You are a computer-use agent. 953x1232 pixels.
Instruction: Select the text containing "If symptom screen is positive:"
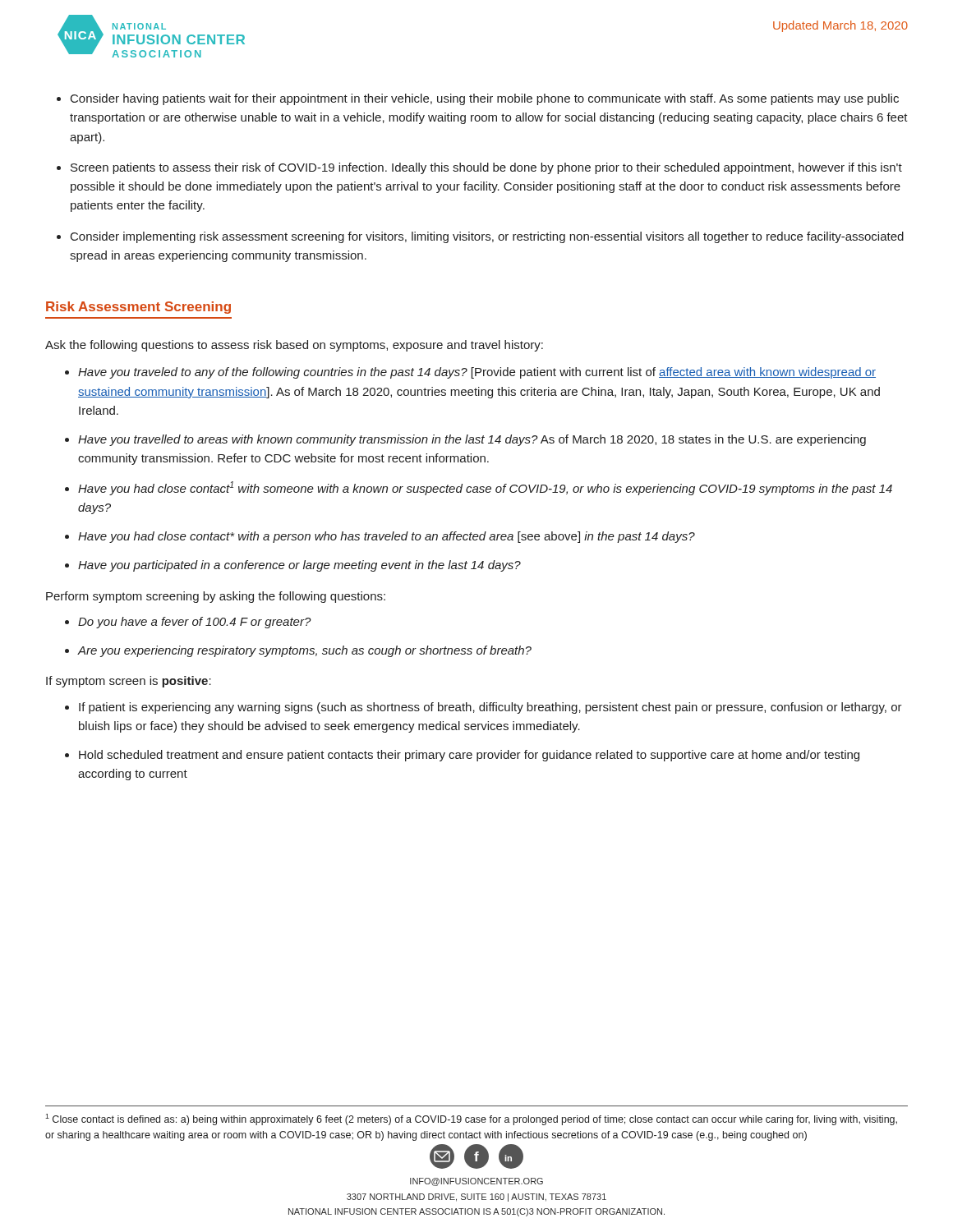click(128, 681)
